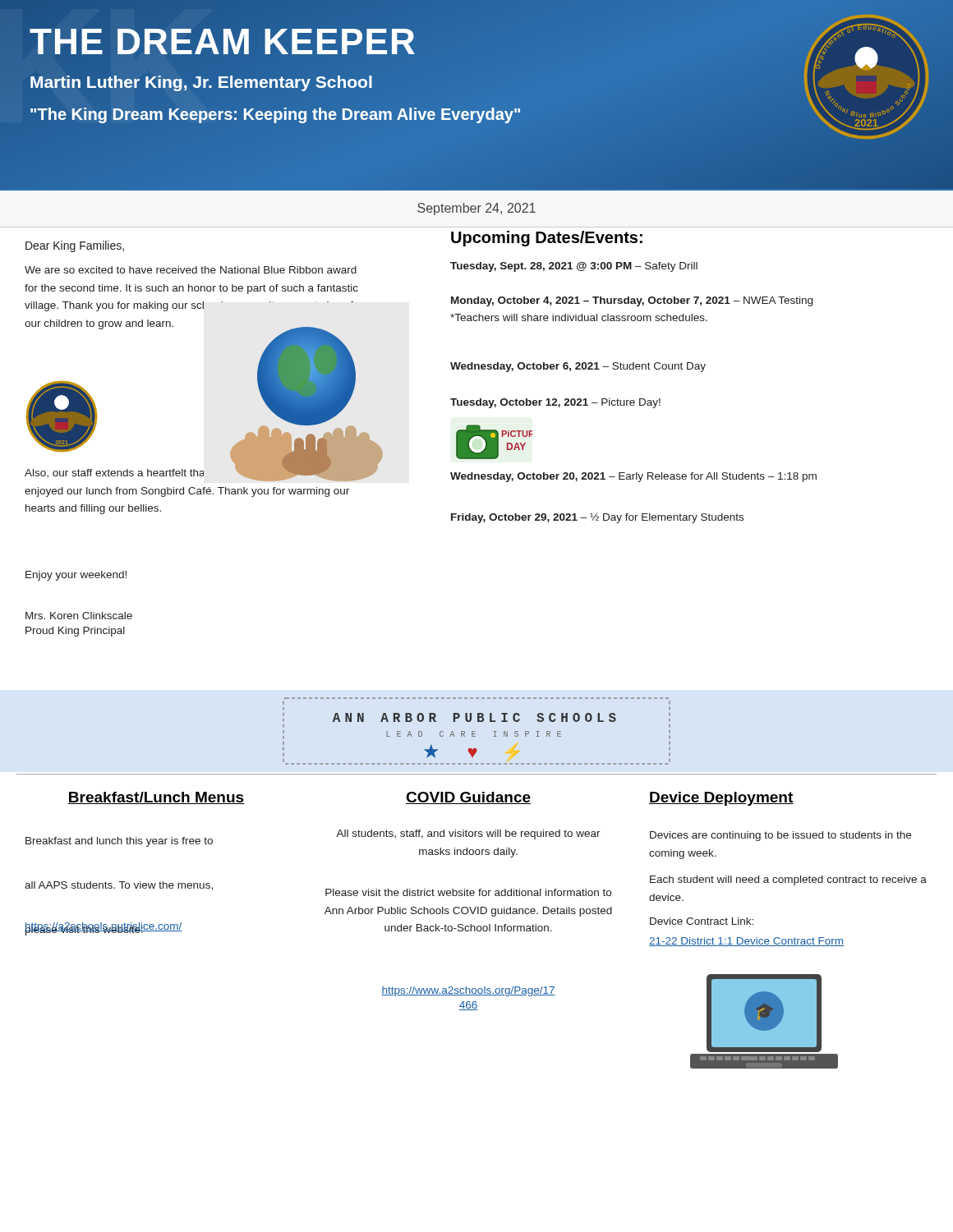Navigate to the text starting "Mrs. Koren ClinkscaleProud King Principal"
Screen dimensions: 1232x953
pyautogui.click(x=79, y=623)
